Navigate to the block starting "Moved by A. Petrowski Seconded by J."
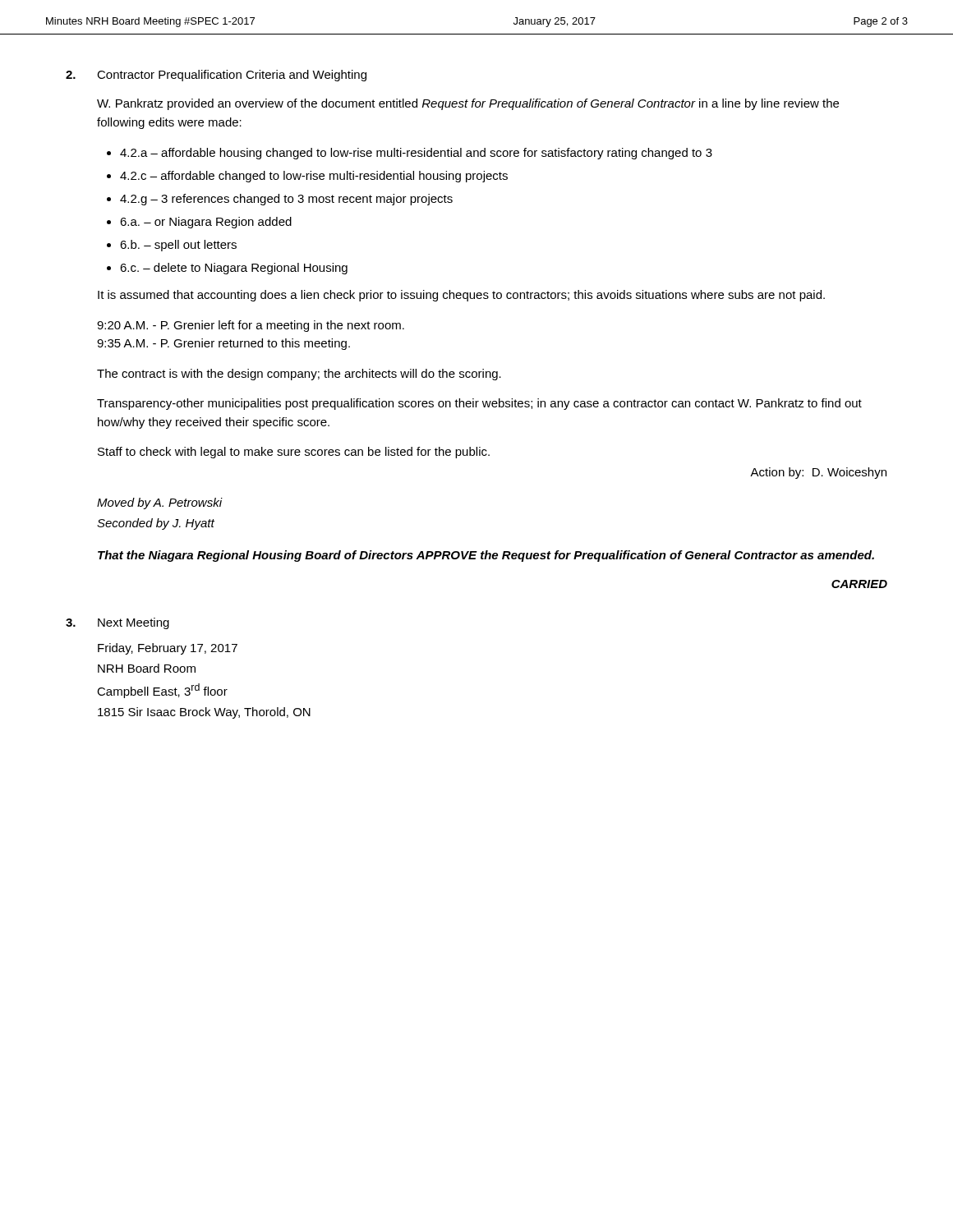Screen dimensions: 1232x953 tap(159, 512)
